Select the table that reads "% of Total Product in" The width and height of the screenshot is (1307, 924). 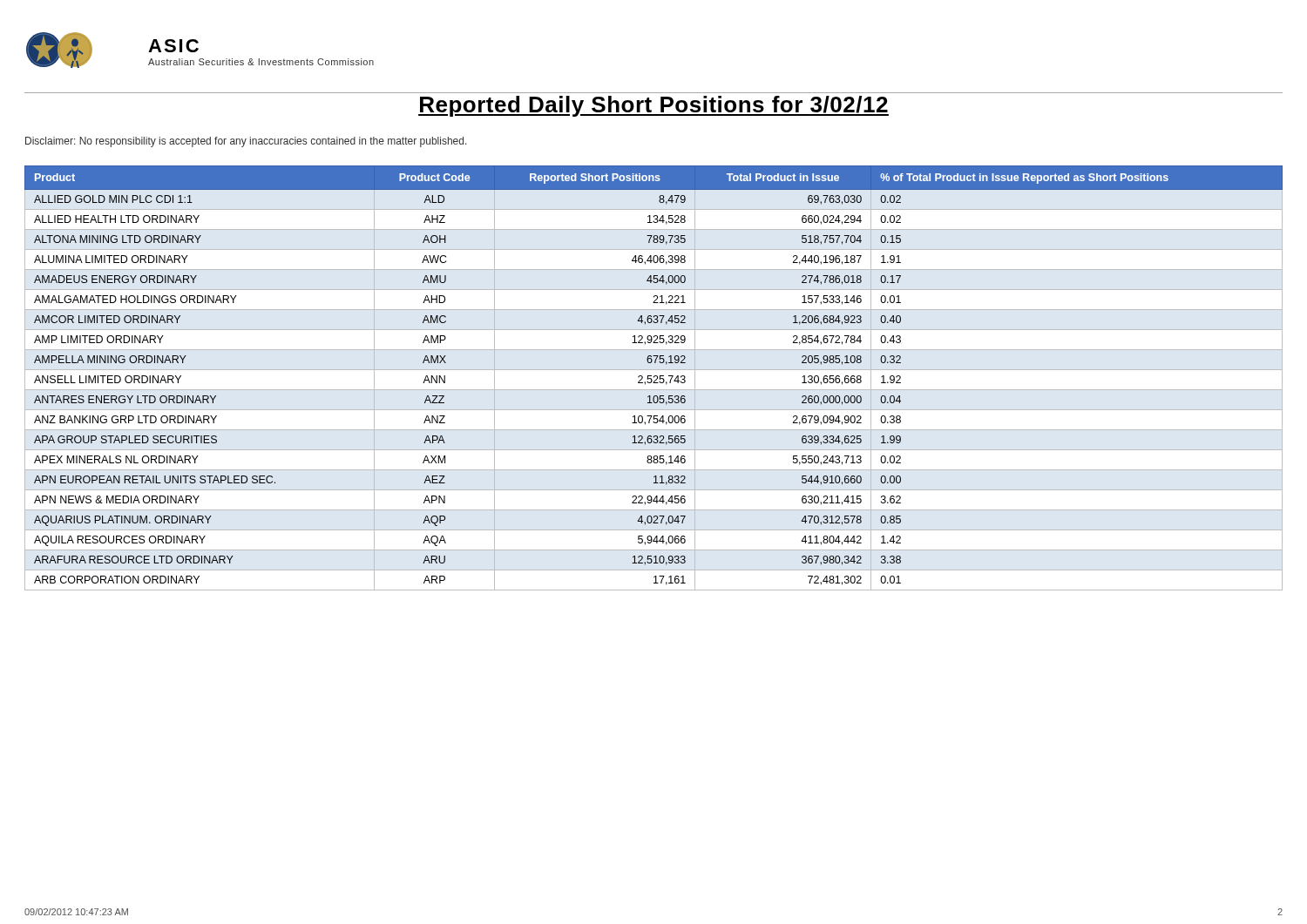654,527
